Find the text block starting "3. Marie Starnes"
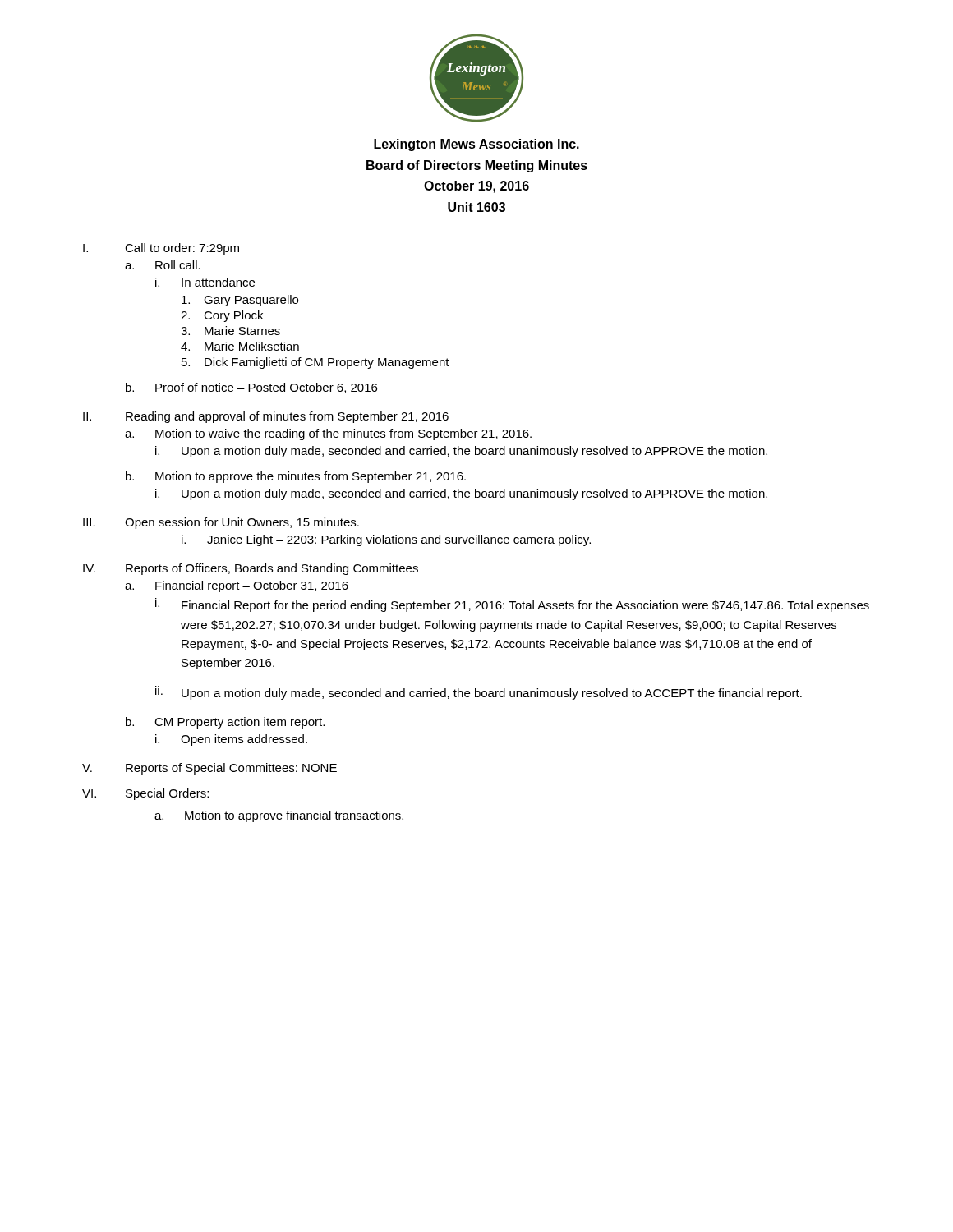 [231, 331]
